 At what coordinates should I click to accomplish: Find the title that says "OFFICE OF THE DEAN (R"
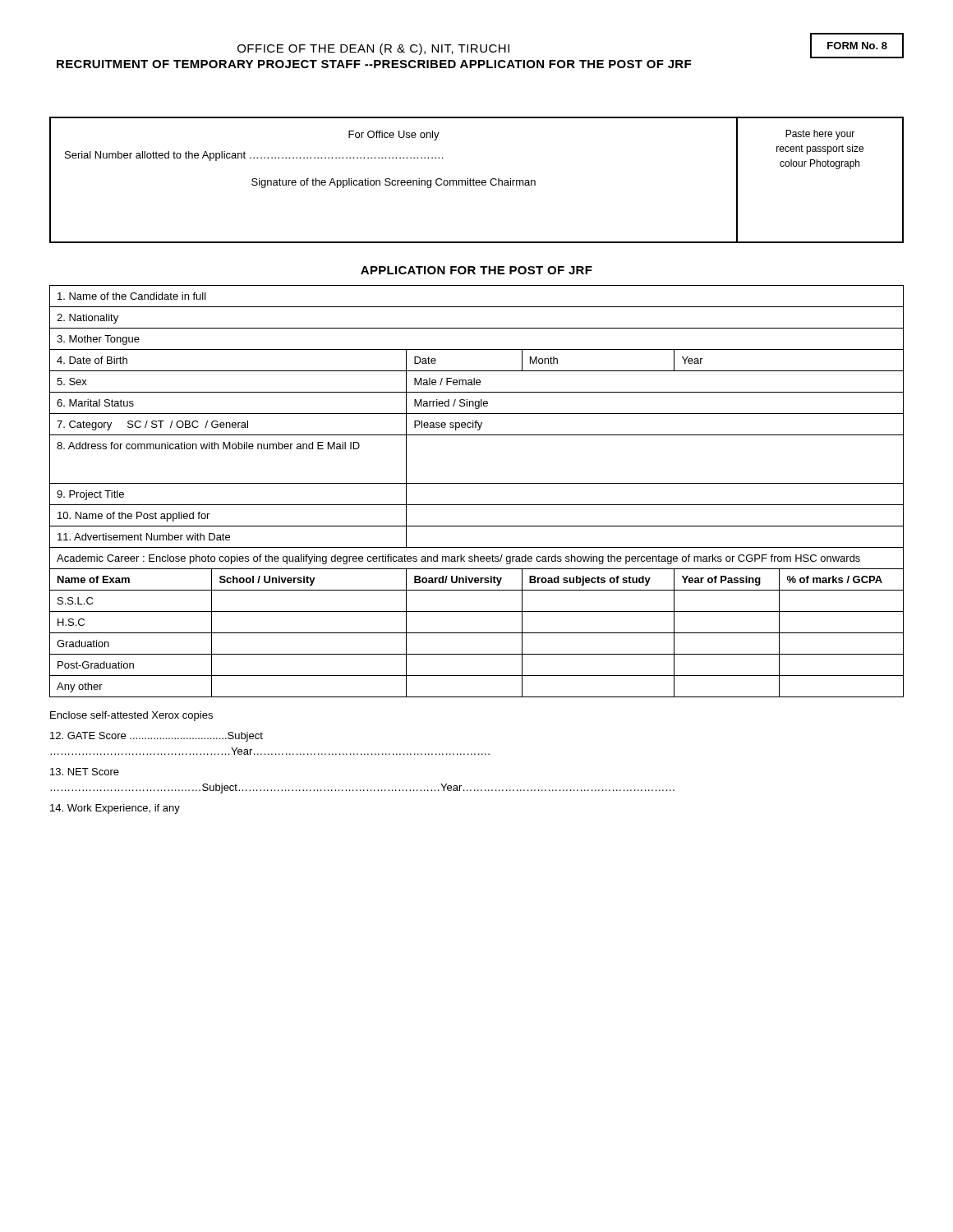374,56
